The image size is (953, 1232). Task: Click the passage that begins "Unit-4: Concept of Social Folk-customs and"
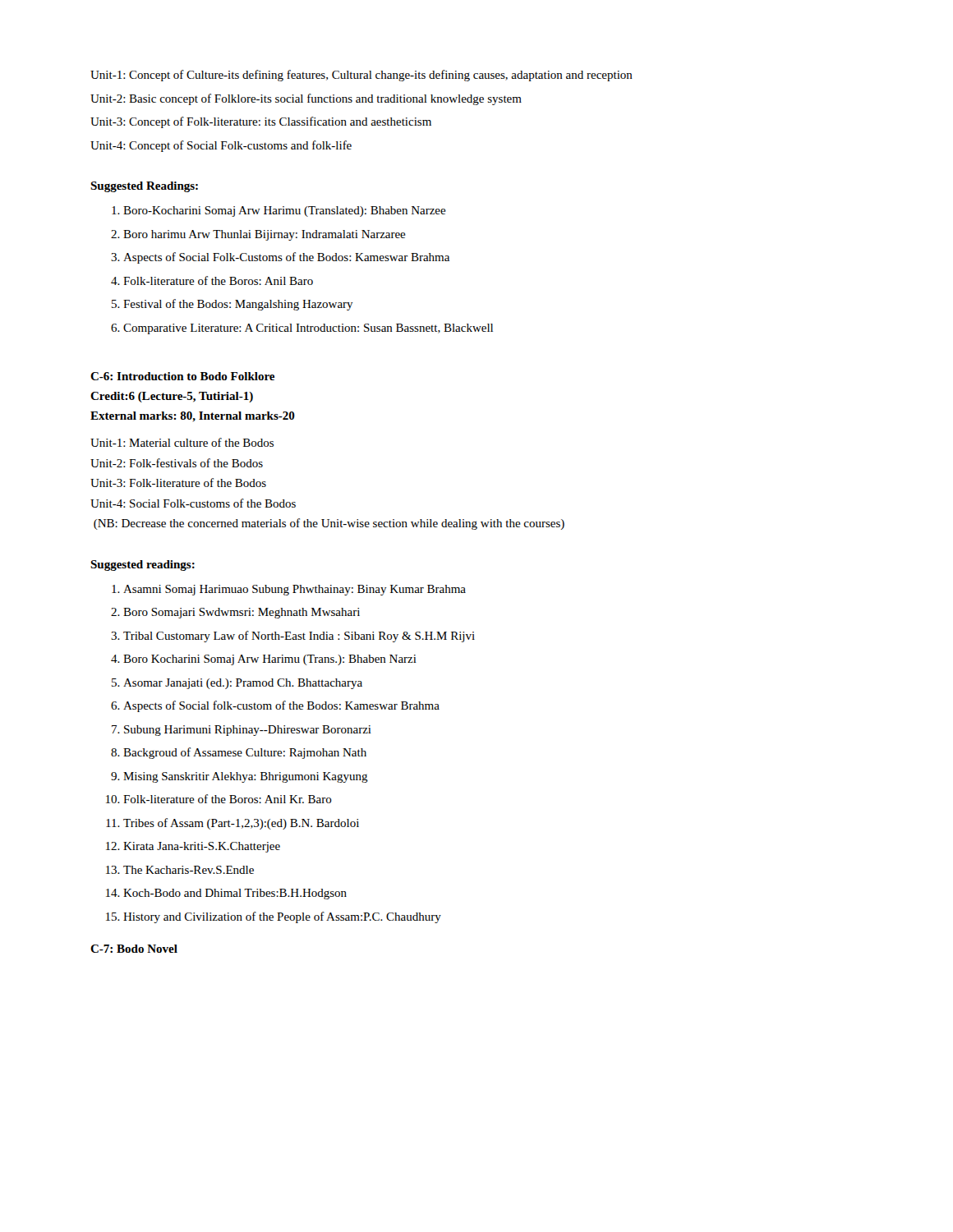[x=221, y=145]
